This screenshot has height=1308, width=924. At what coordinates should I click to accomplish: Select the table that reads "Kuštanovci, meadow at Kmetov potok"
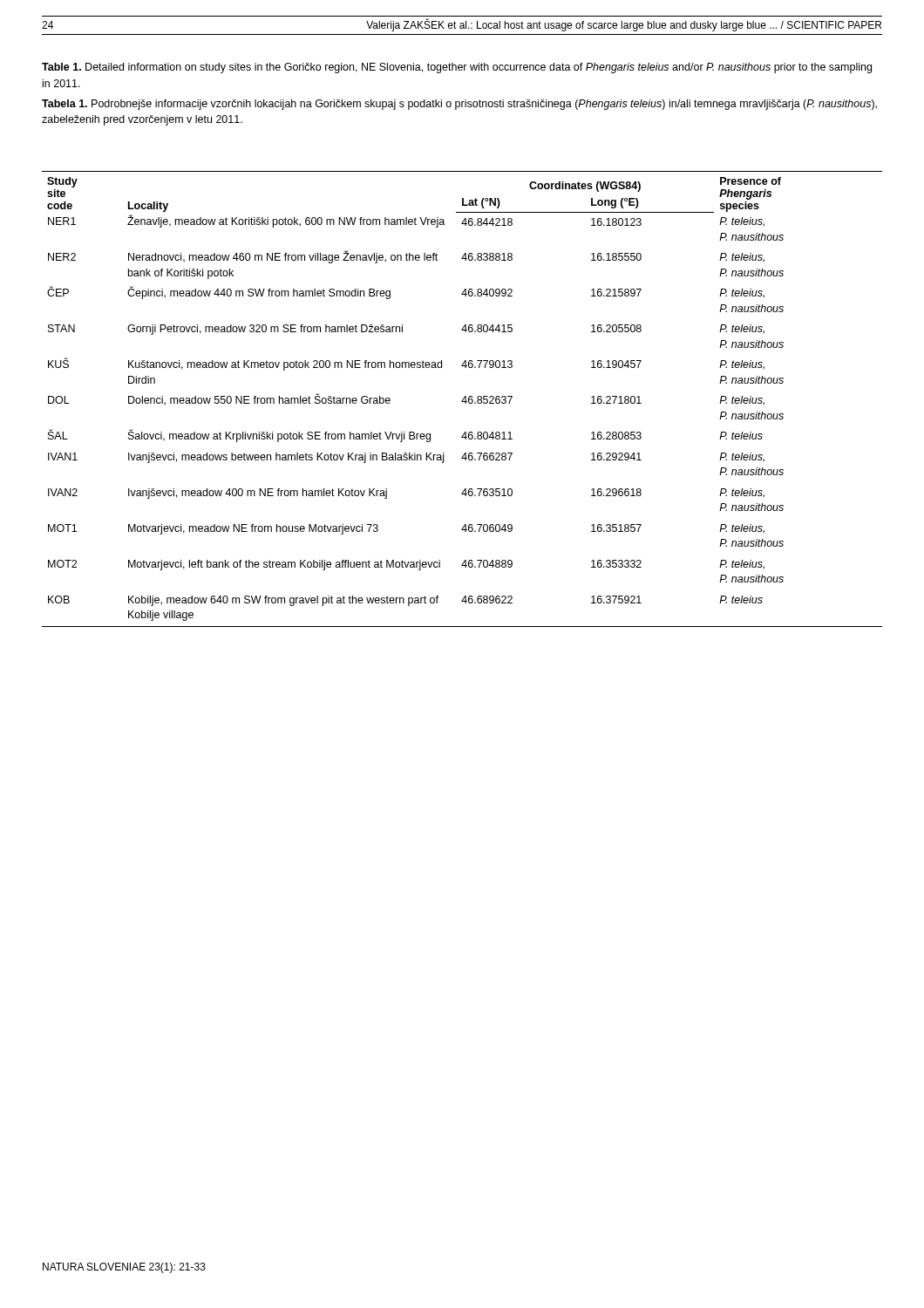pos(462,399)
